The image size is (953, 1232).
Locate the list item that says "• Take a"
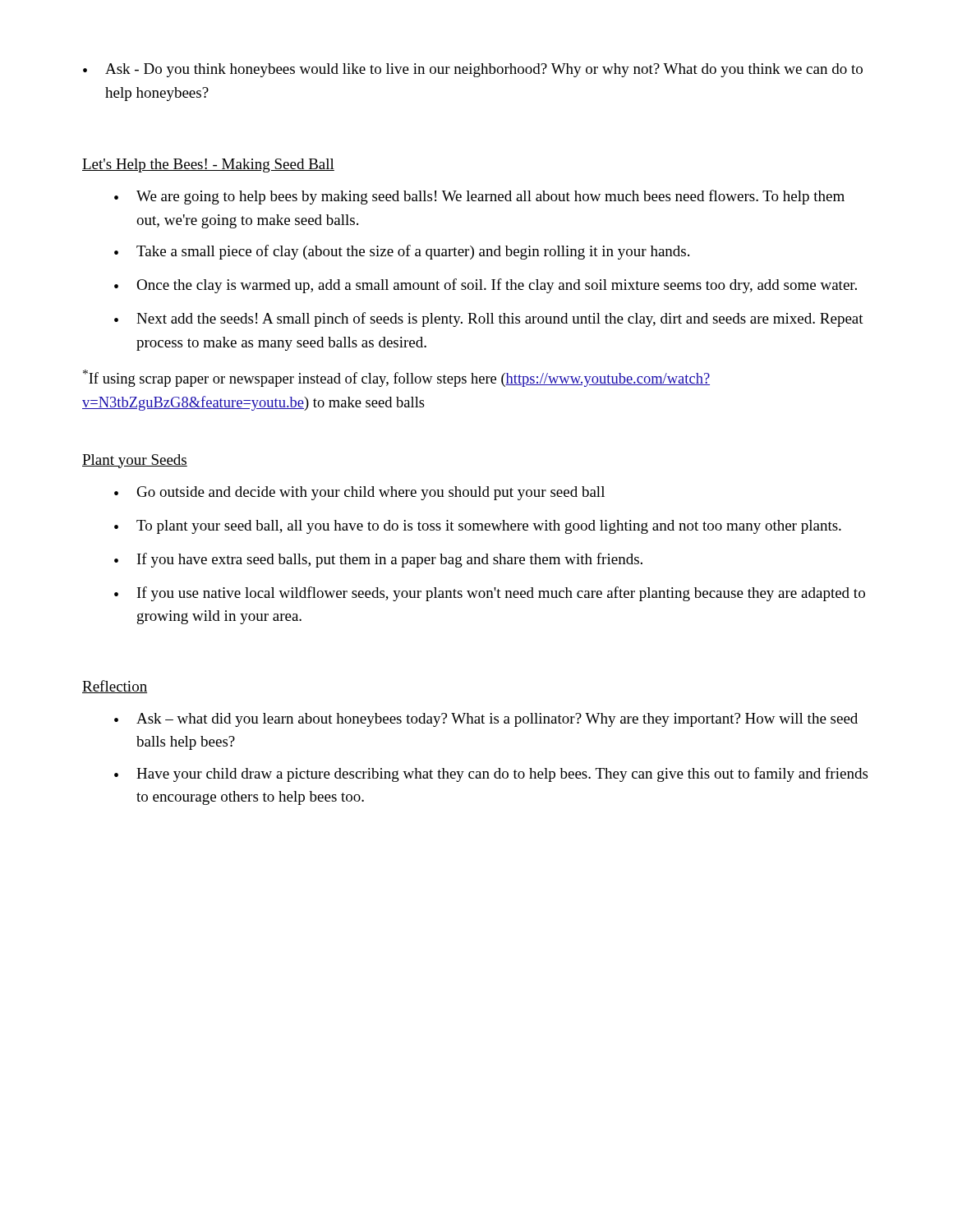492,253
